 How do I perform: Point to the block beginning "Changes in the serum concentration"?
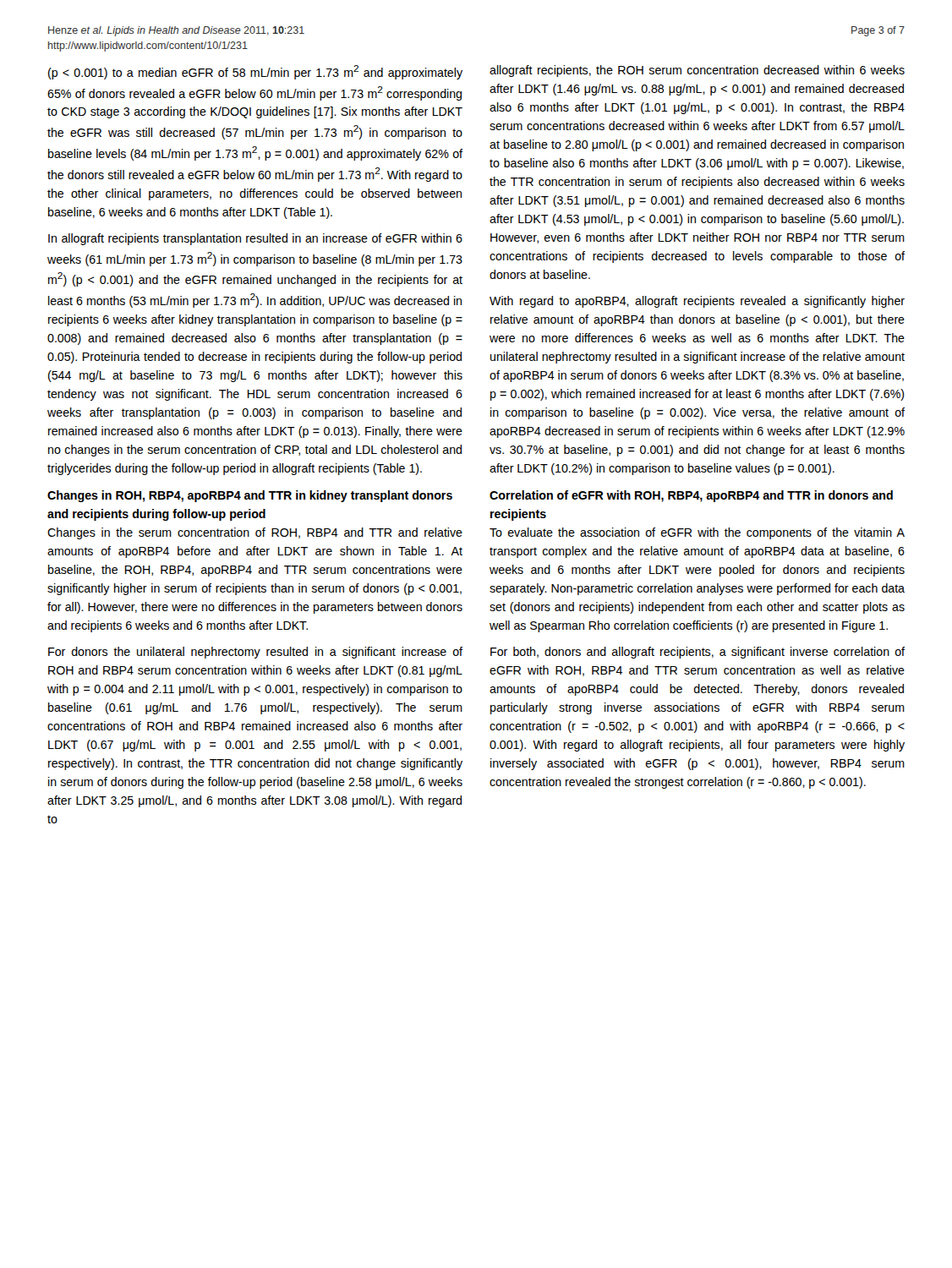click(255, 579)
